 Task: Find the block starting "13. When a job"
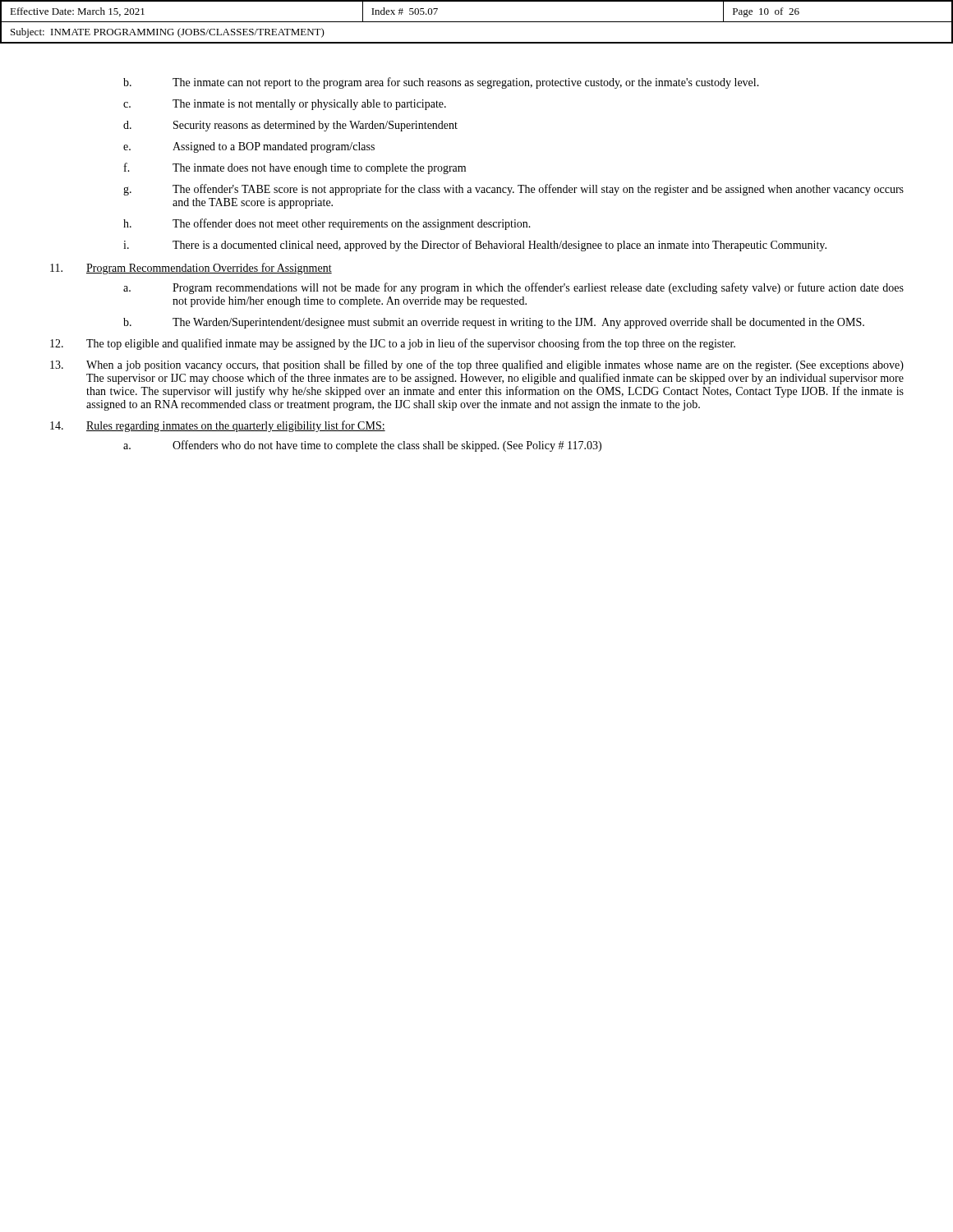click(476, 385)
